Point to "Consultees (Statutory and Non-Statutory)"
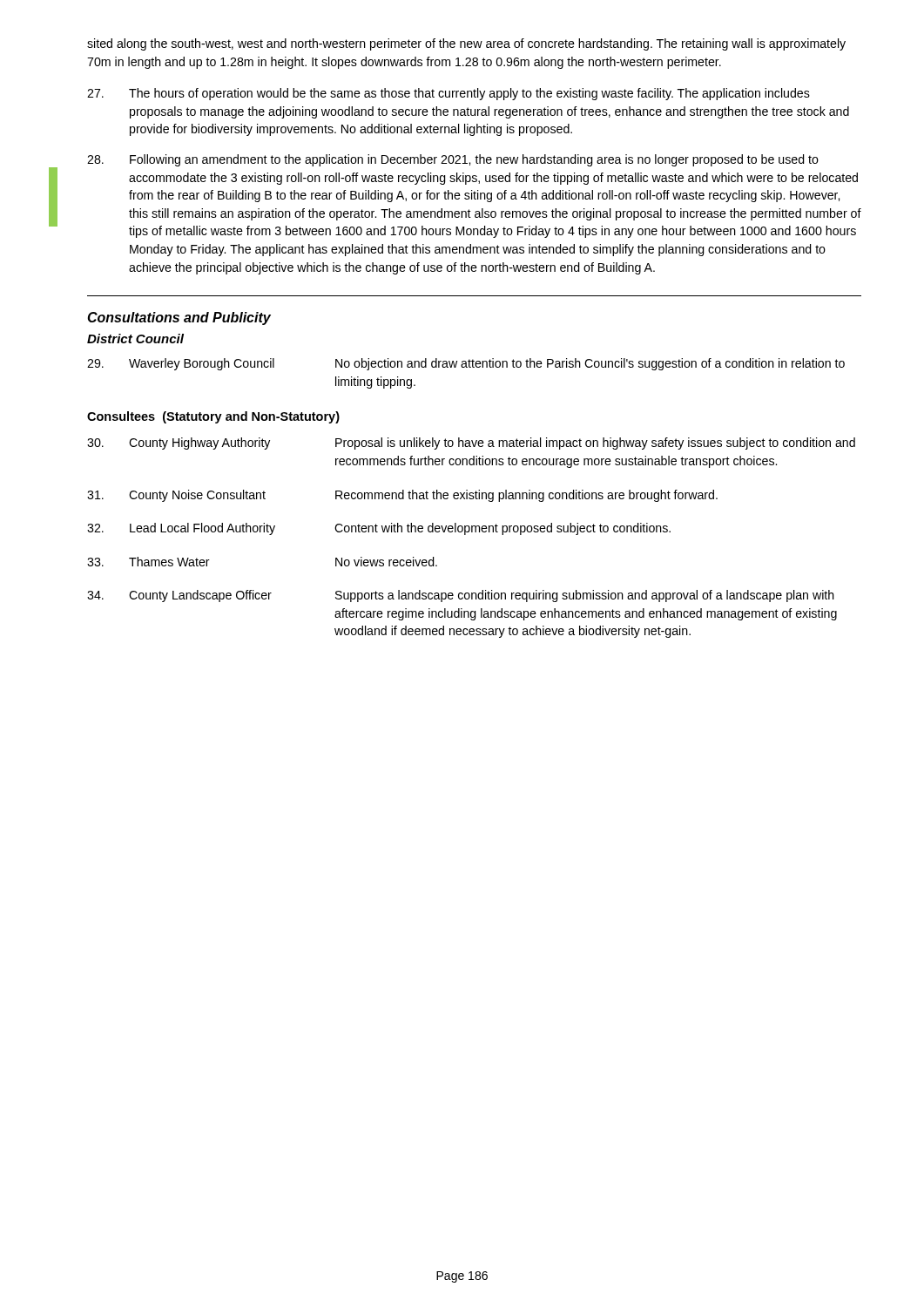Screen dimensions: 1307x924 [x=213, y=417]
